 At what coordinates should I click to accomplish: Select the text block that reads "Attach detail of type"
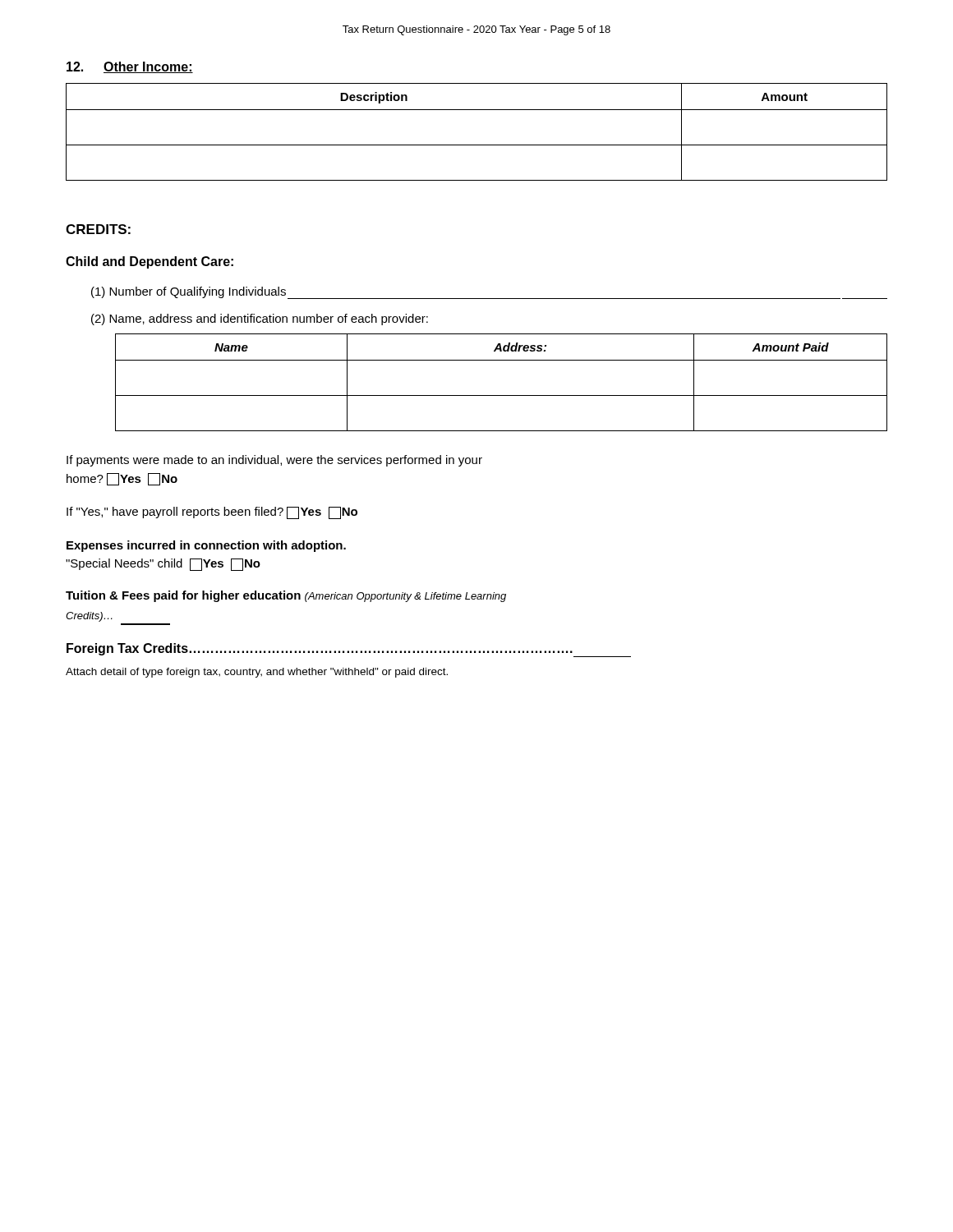(x=257, y=671)
